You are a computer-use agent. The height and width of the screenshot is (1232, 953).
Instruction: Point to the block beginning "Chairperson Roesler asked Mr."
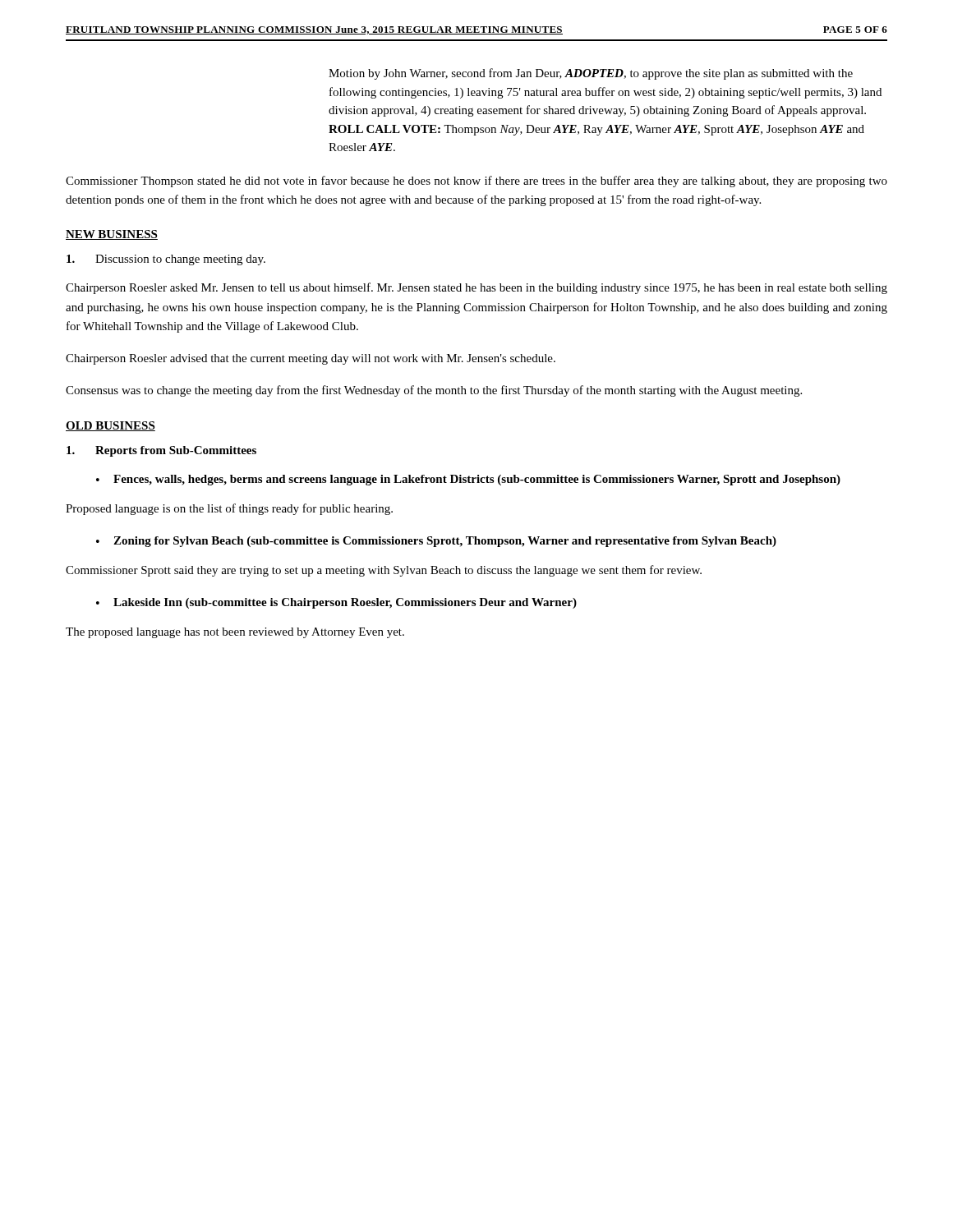[476, 307]
